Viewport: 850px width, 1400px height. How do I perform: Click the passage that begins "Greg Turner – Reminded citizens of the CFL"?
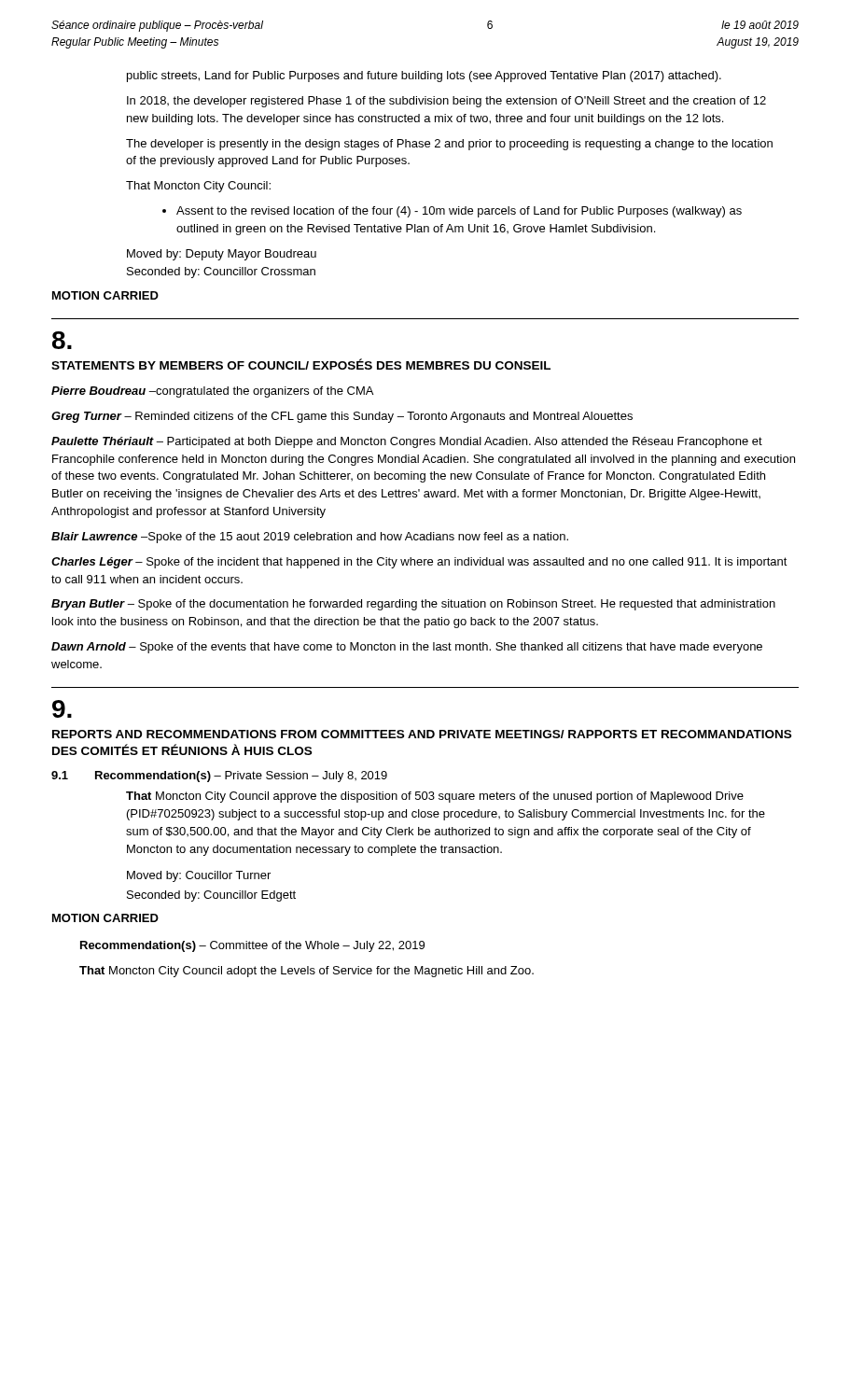425,416
